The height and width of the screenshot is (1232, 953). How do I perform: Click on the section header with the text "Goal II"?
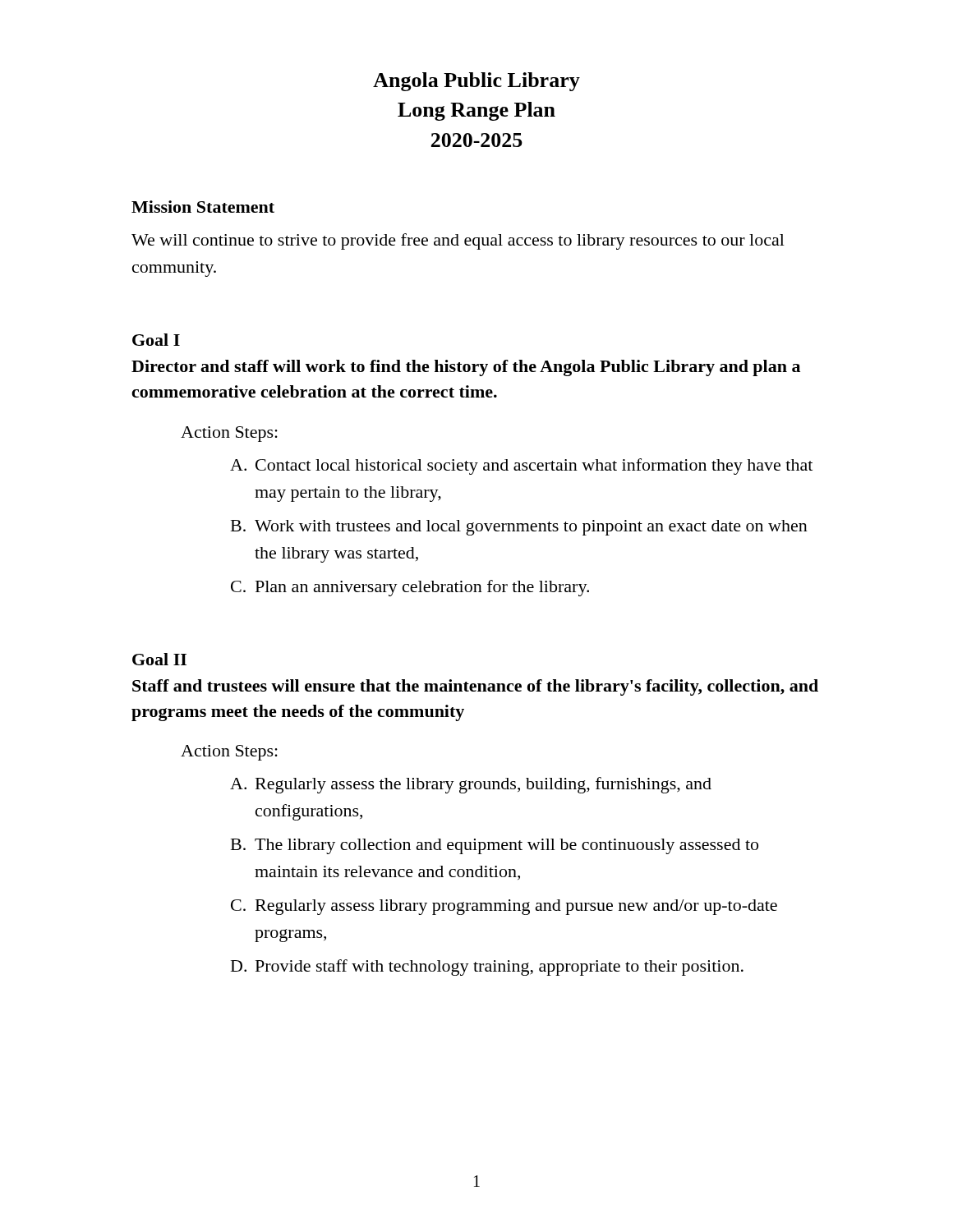coord(159,659)
